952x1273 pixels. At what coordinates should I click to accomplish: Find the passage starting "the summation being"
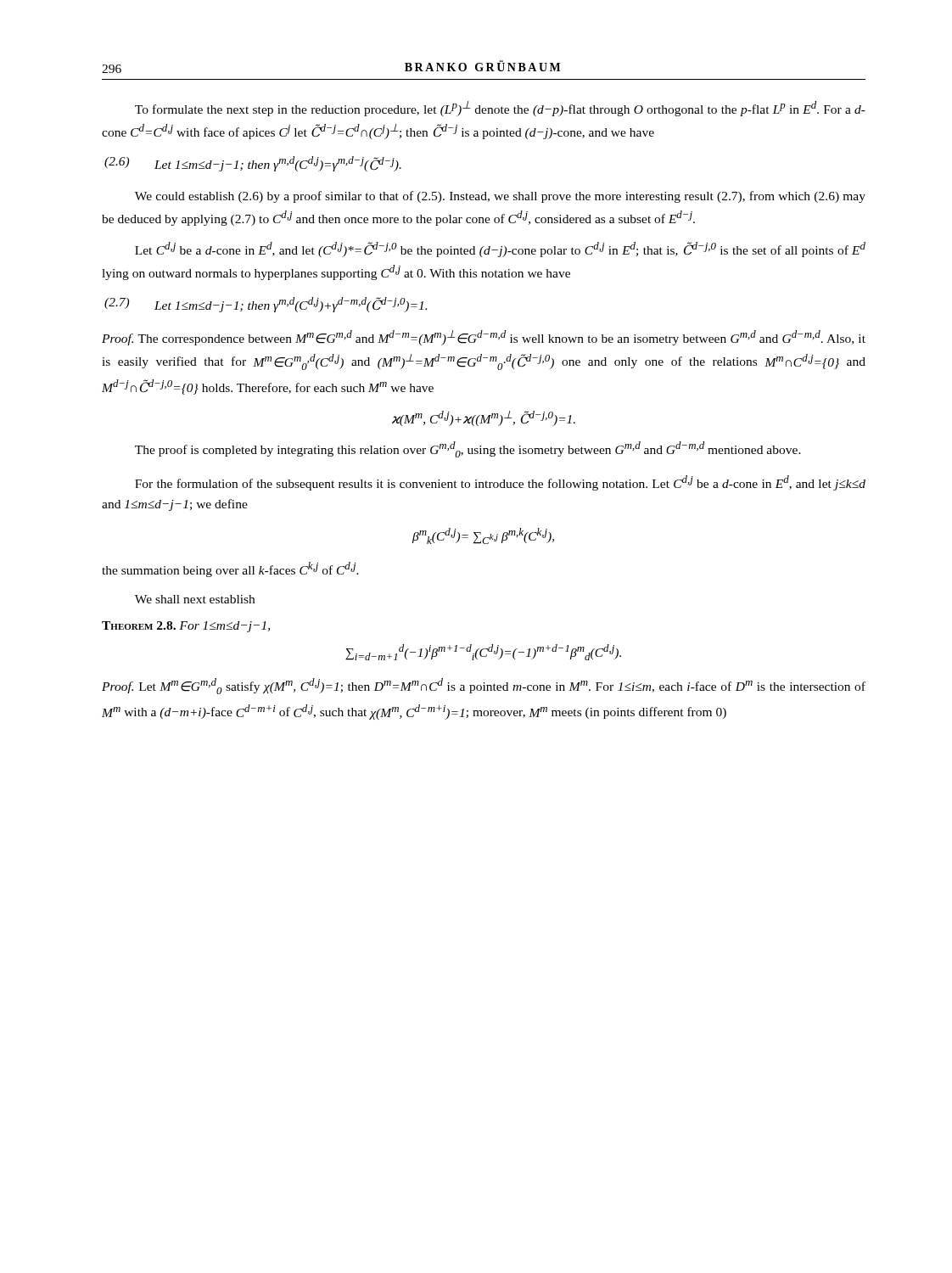(230, 569)
